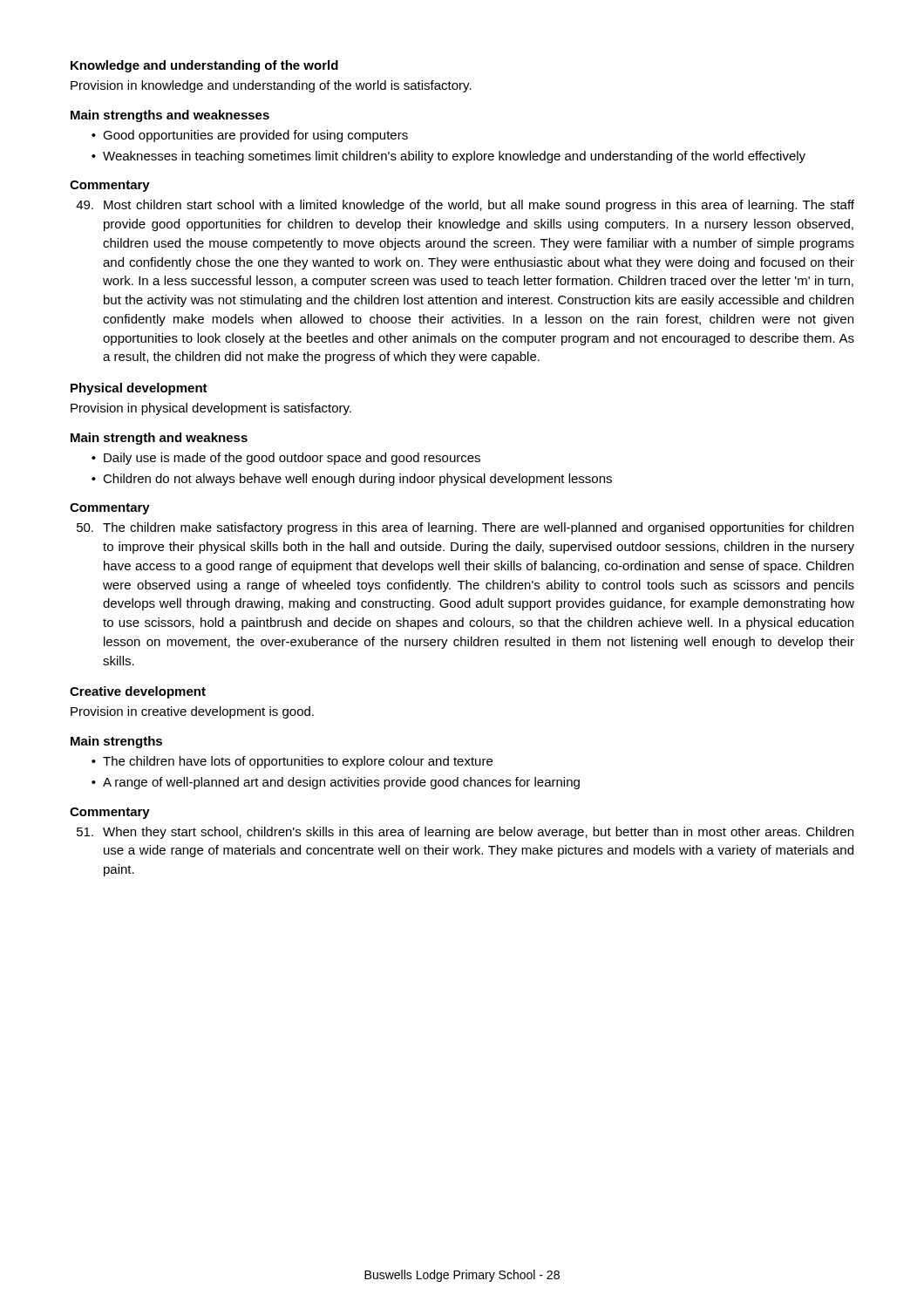
Task: Navigate to the text block starting "The children make"
Action: pos(462,594)
